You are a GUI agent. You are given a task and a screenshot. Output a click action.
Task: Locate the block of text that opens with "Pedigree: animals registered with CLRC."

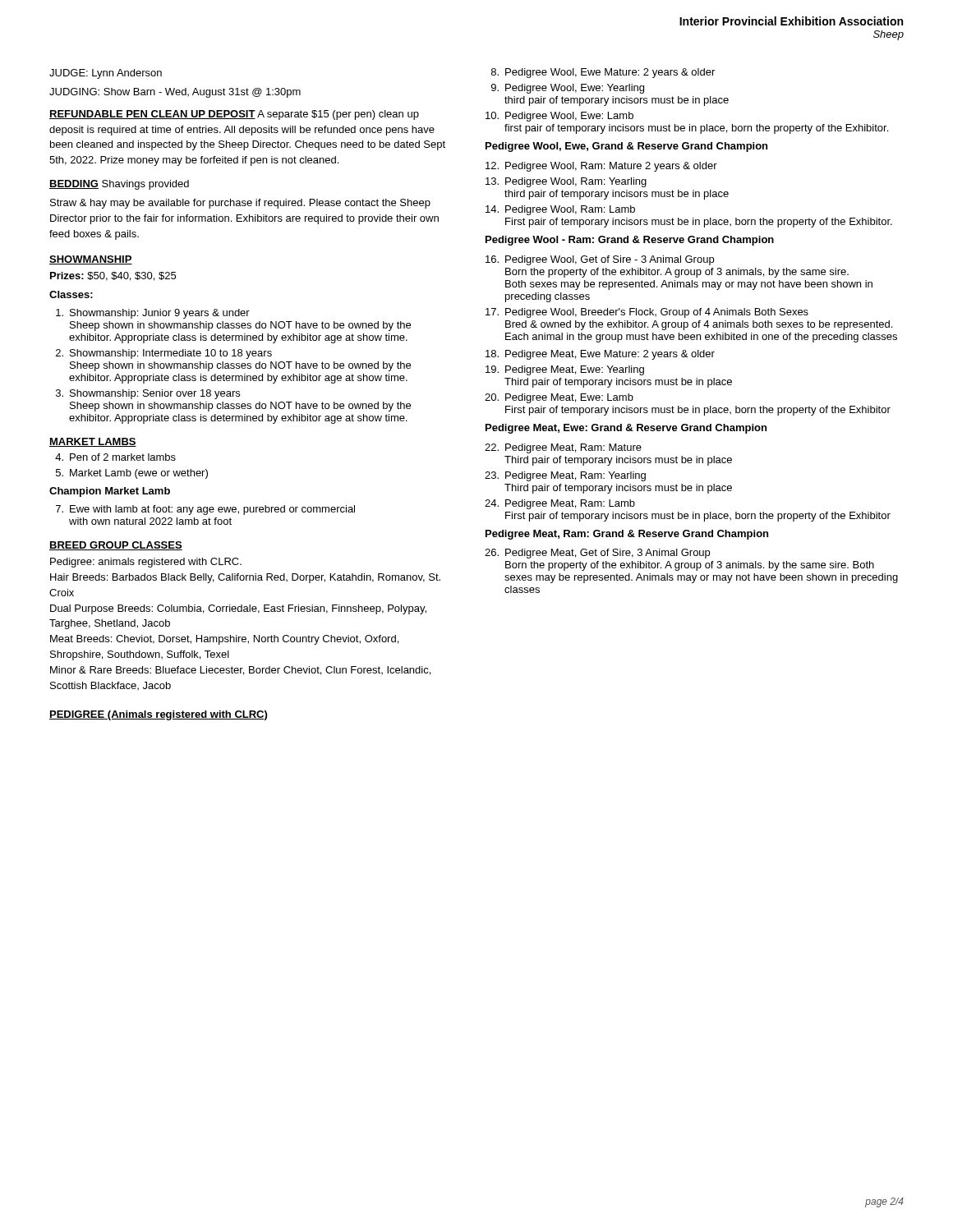pos(251,624)
